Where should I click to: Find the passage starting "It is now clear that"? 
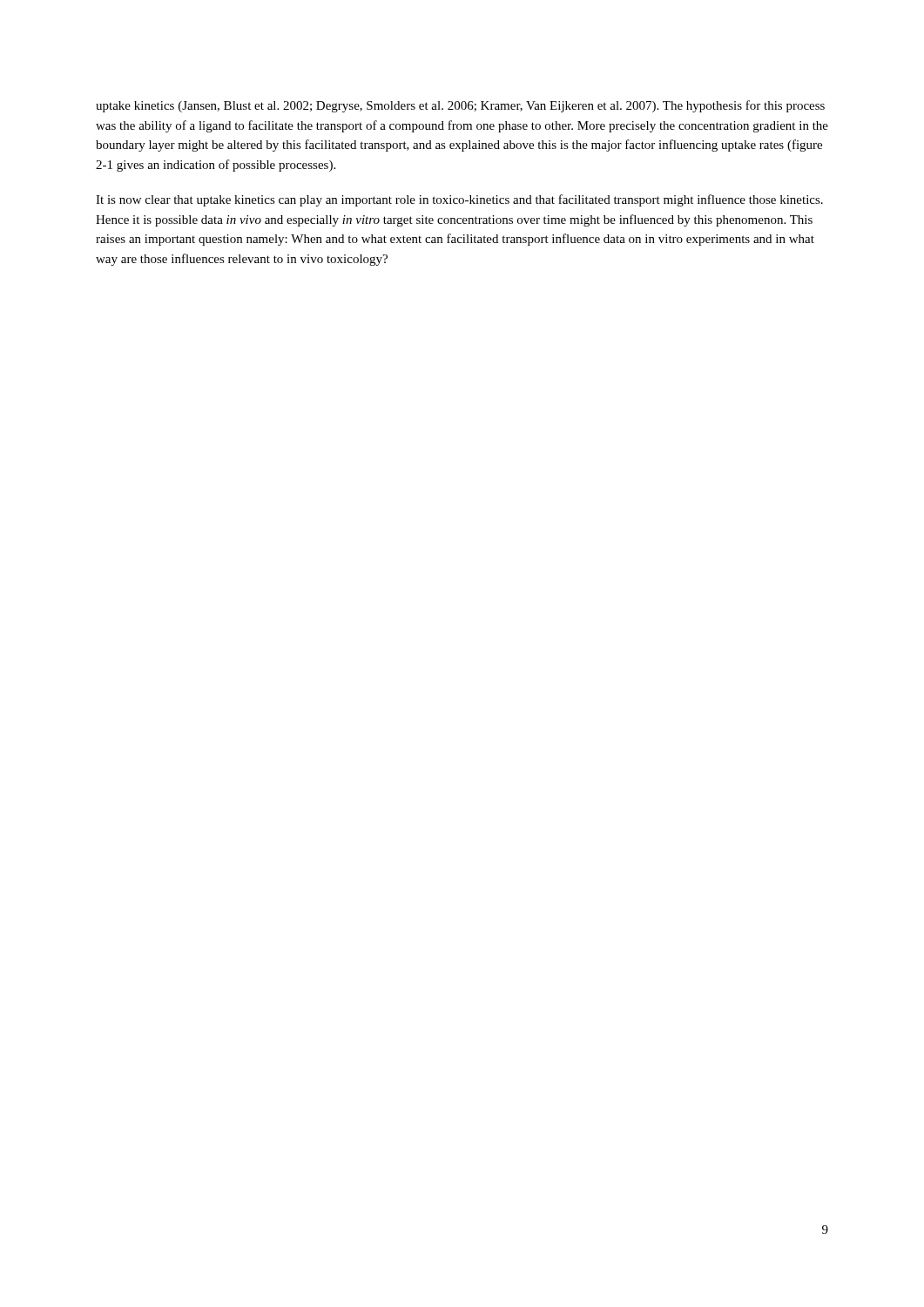click(x=460, y=229)
